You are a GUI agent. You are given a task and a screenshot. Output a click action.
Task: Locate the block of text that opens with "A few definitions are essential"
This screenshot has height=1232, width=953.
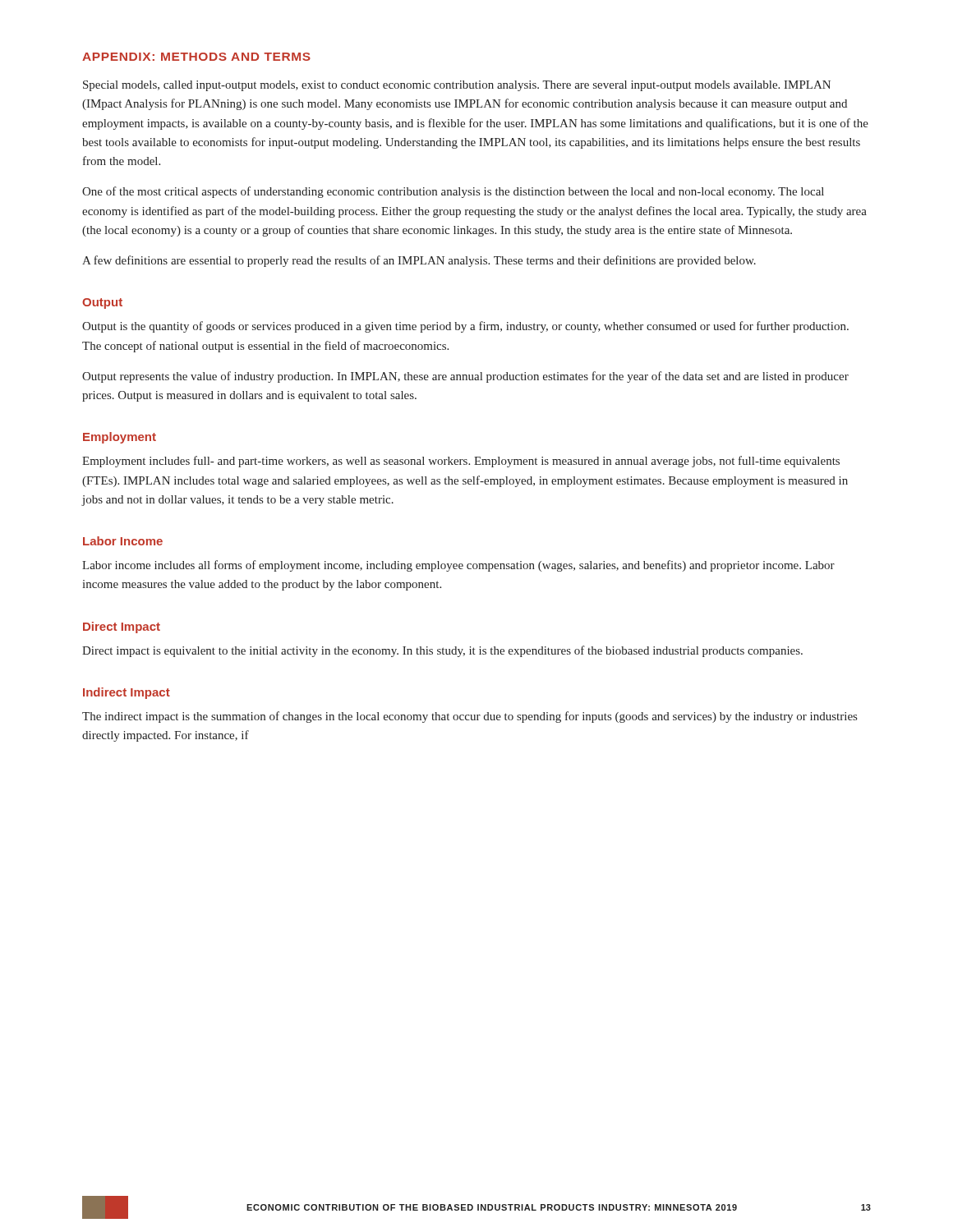[x=419, y=260]
